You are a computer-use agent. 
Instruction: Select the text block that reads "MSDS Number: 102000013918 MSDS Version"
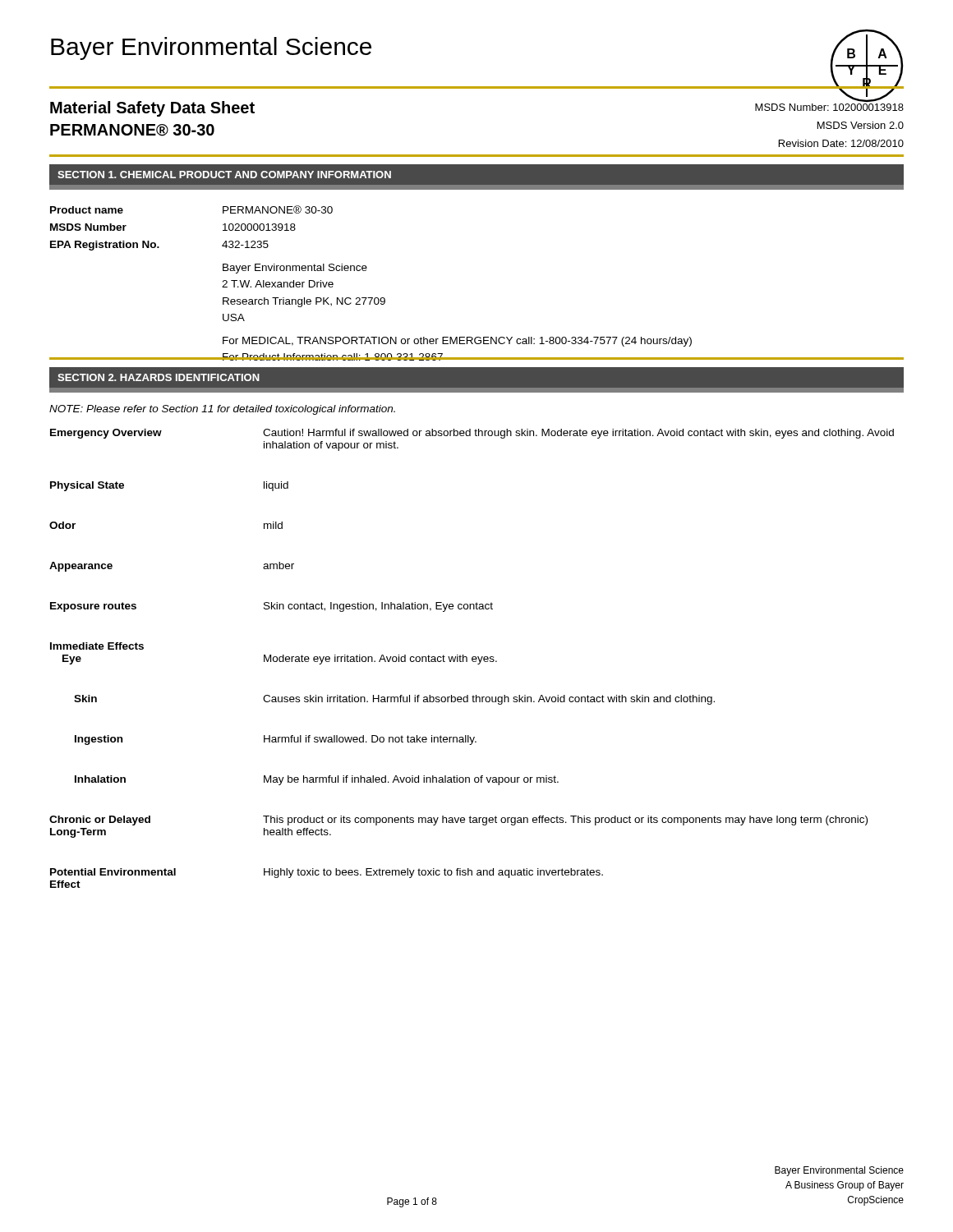pos(829,125)
